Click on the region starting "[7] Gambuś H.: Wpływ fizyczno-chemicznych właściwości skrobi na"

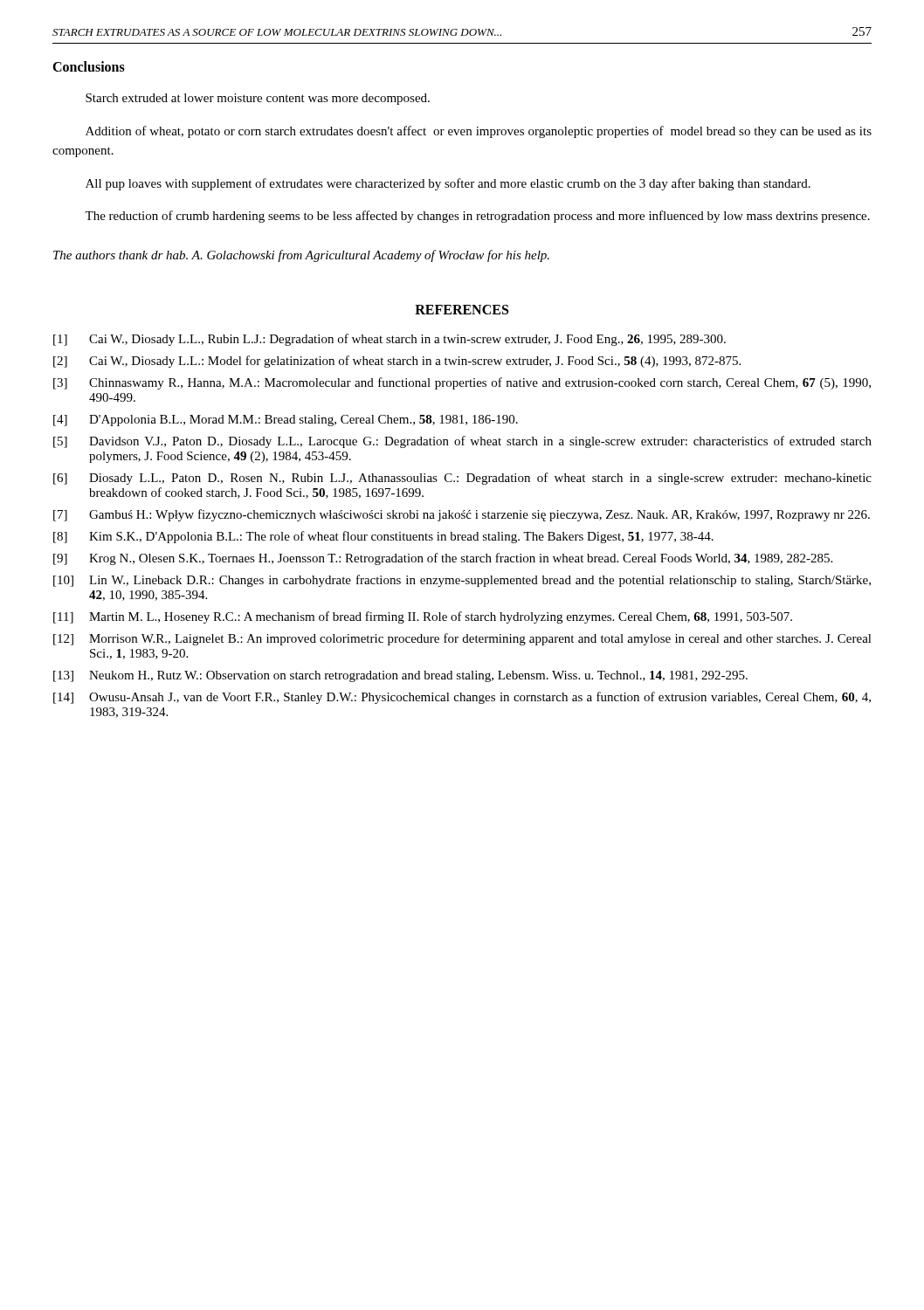click(x=462, y=515)
